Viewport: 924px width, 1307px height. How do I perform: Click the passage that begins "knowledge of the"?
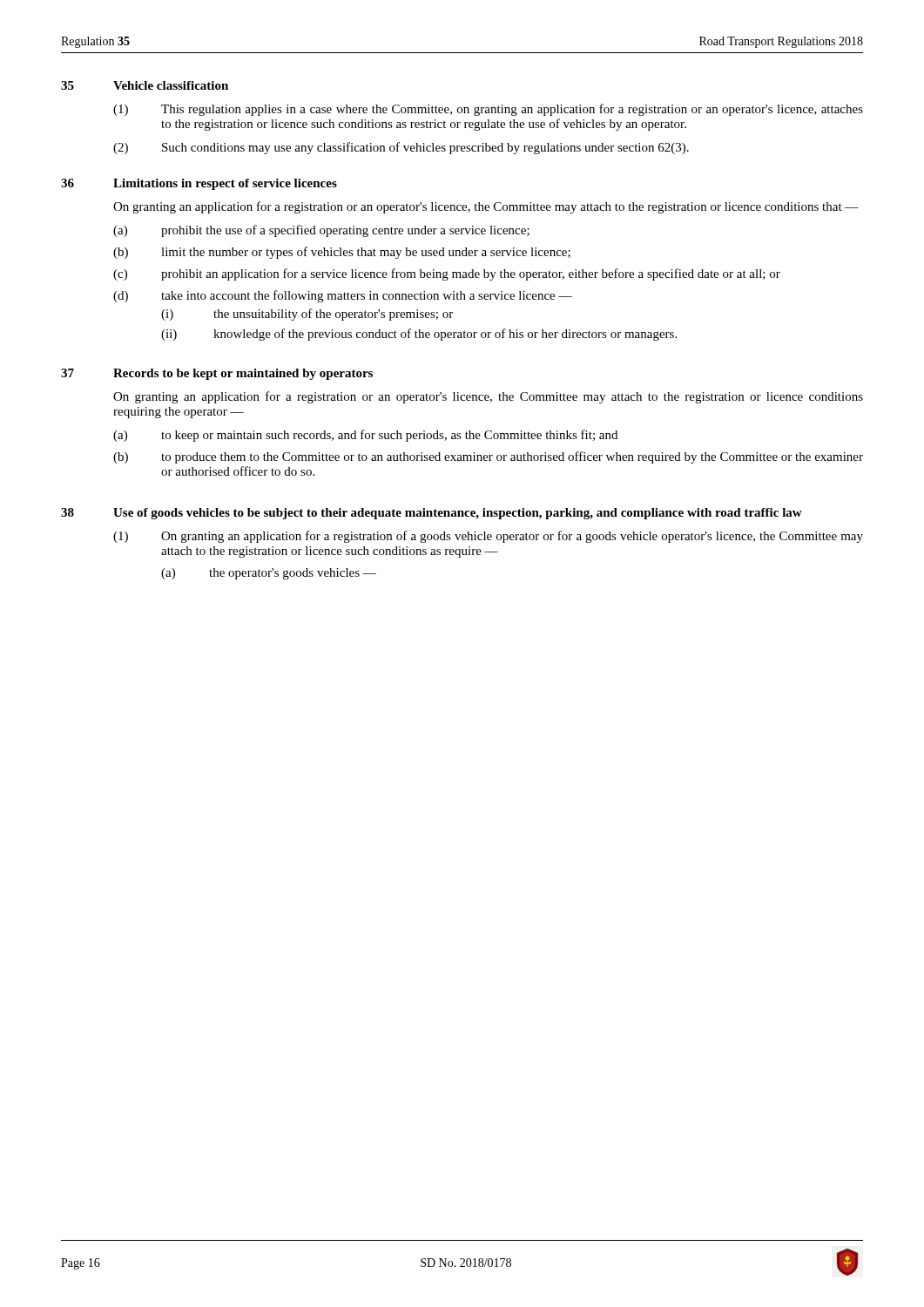pos(446,334)
